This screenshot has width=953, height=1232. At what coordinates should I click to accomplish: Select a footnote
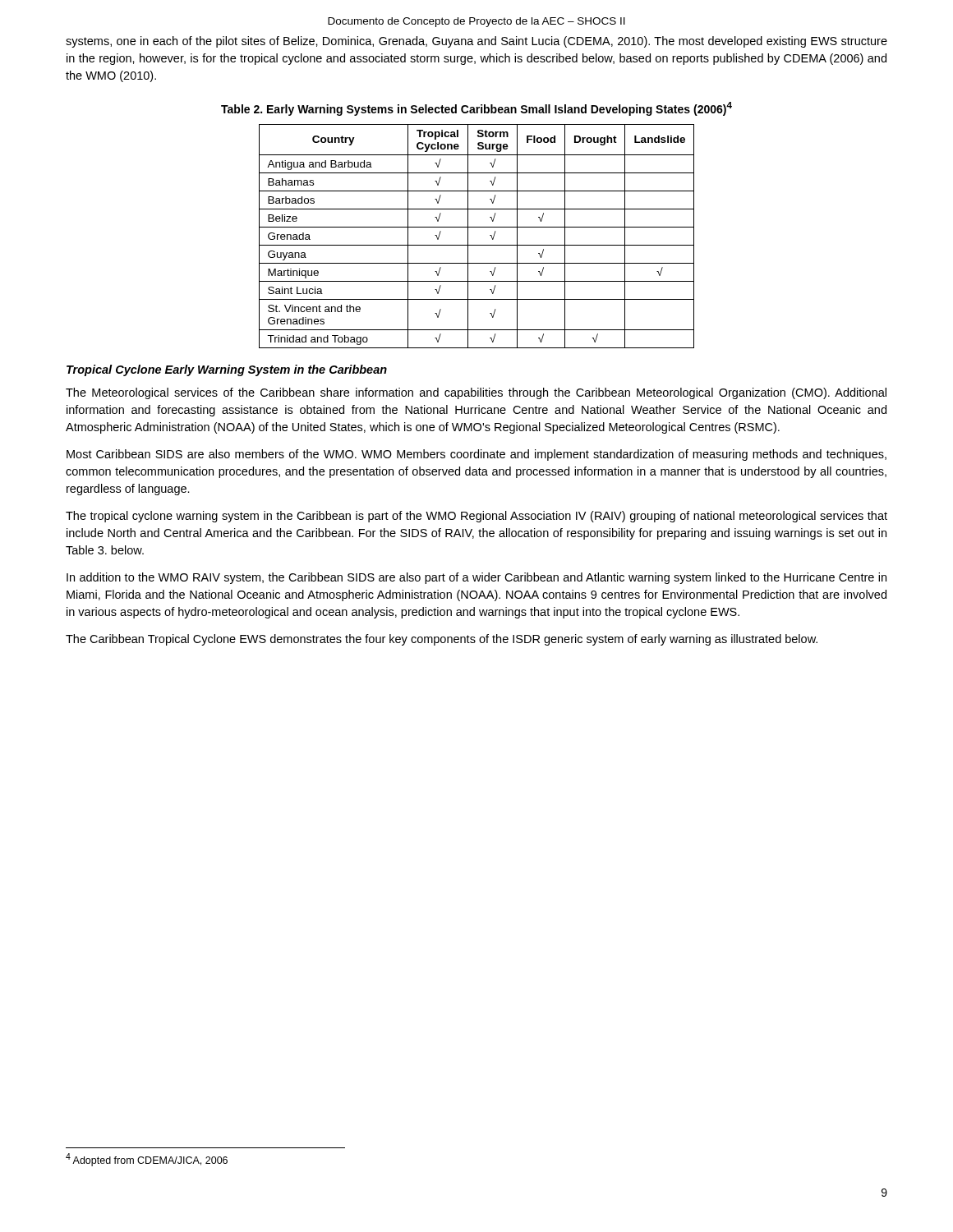tap(147, 1159)
